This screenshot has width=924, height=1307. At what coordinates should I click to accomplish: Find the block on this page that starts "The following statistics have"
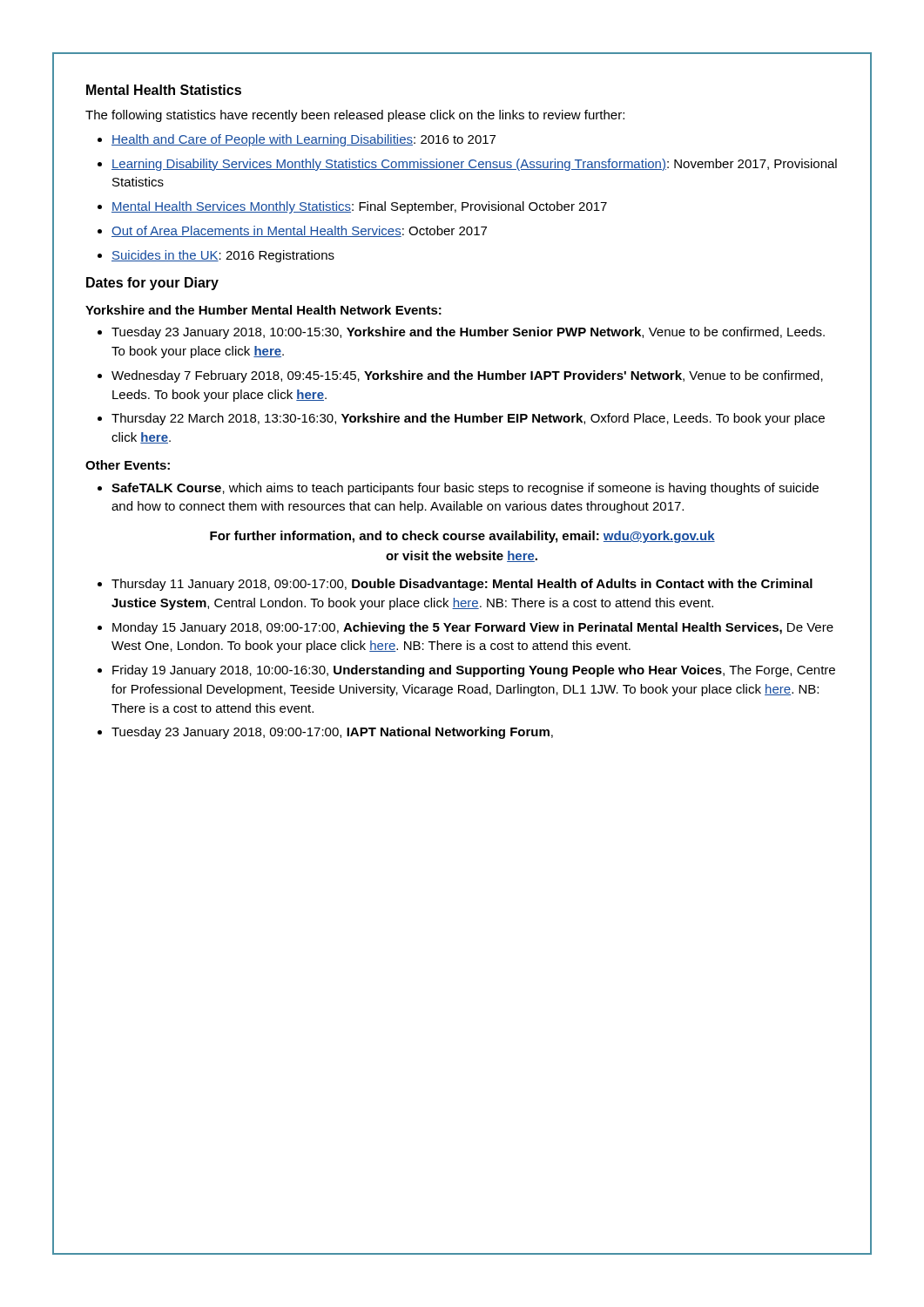point(462,115)
